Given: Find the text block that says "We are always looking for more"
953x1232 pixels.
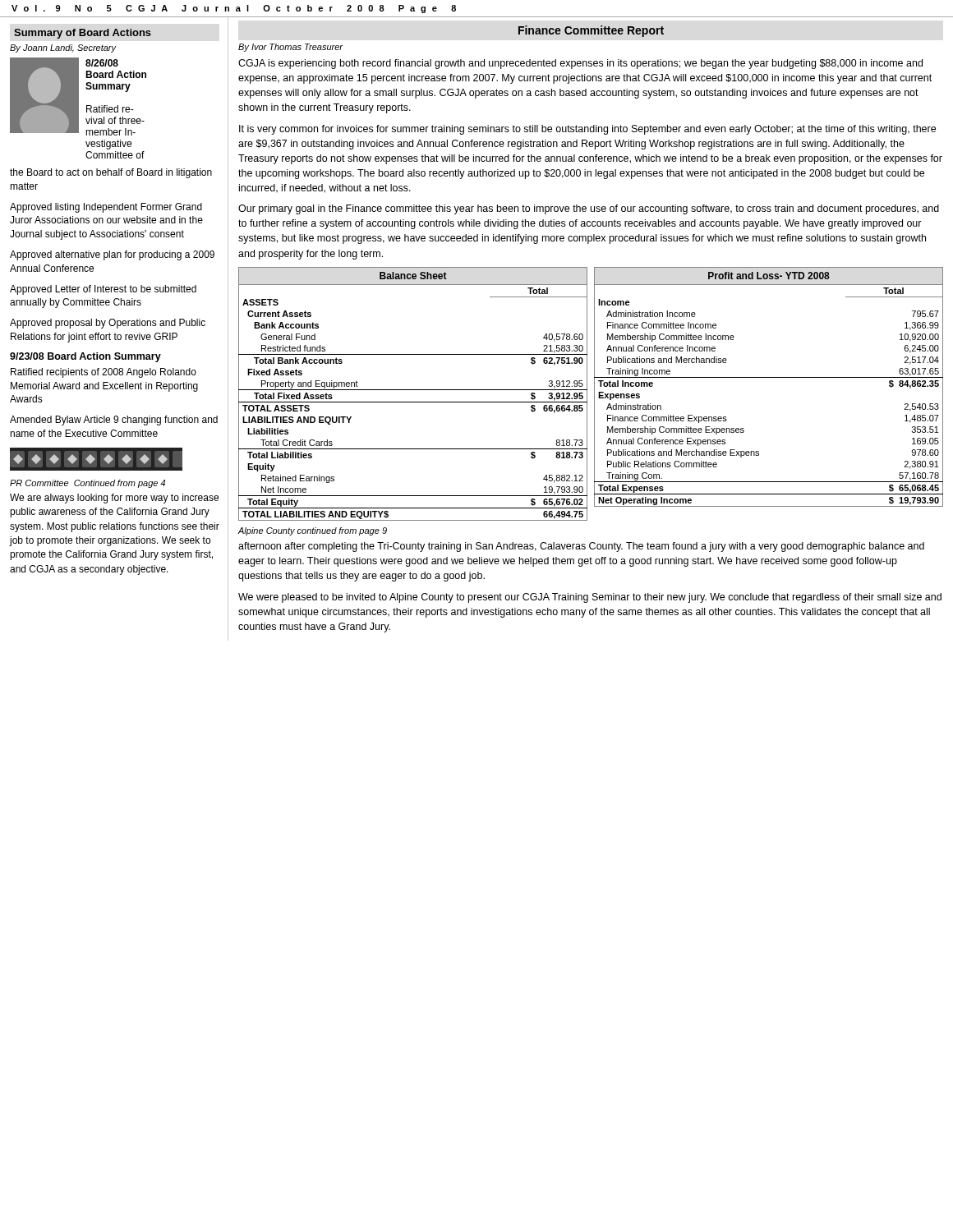Looking at the screenshot, I should coord(115,533).
